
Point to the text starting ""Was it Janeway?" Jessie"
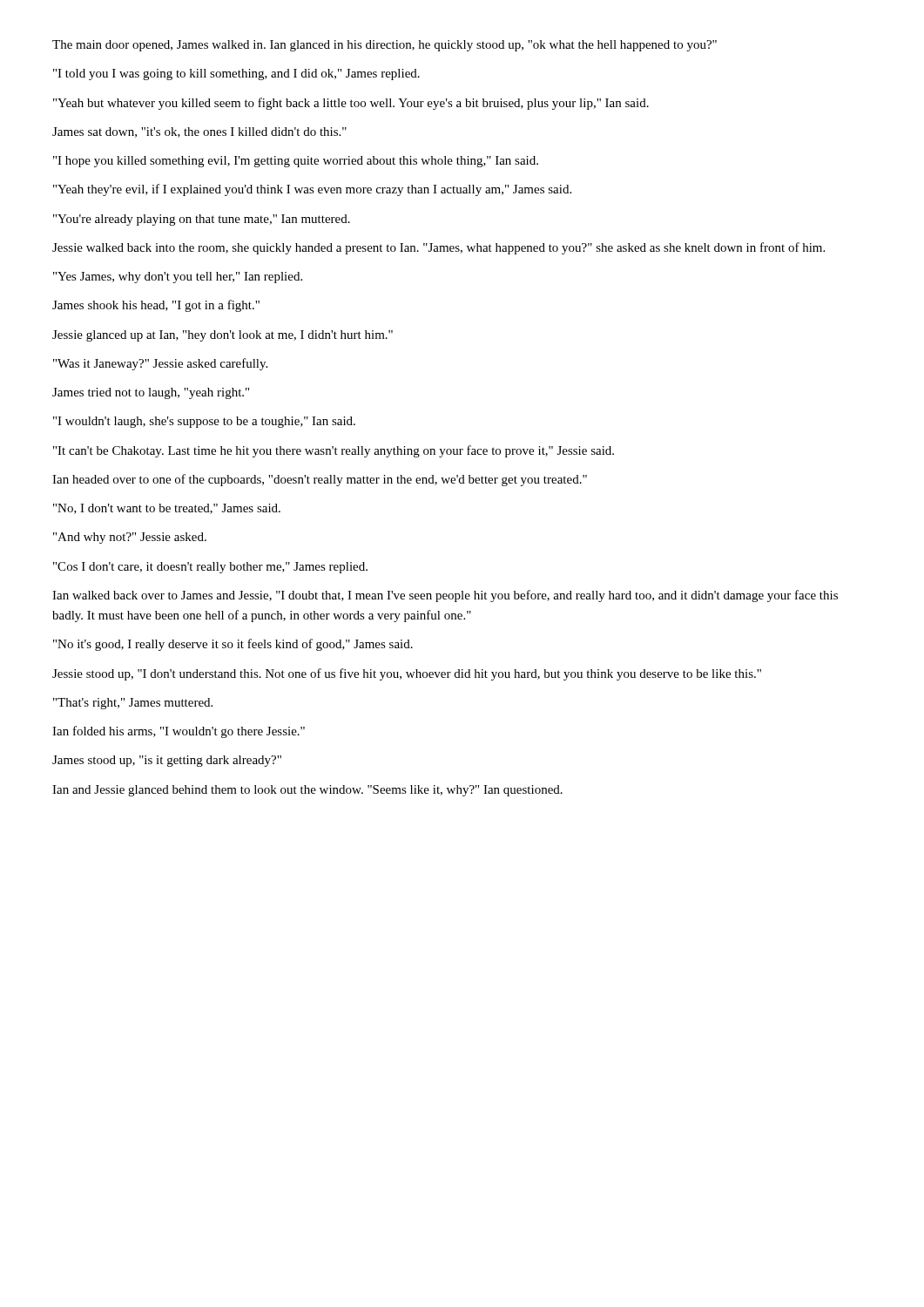coord(160,363)
